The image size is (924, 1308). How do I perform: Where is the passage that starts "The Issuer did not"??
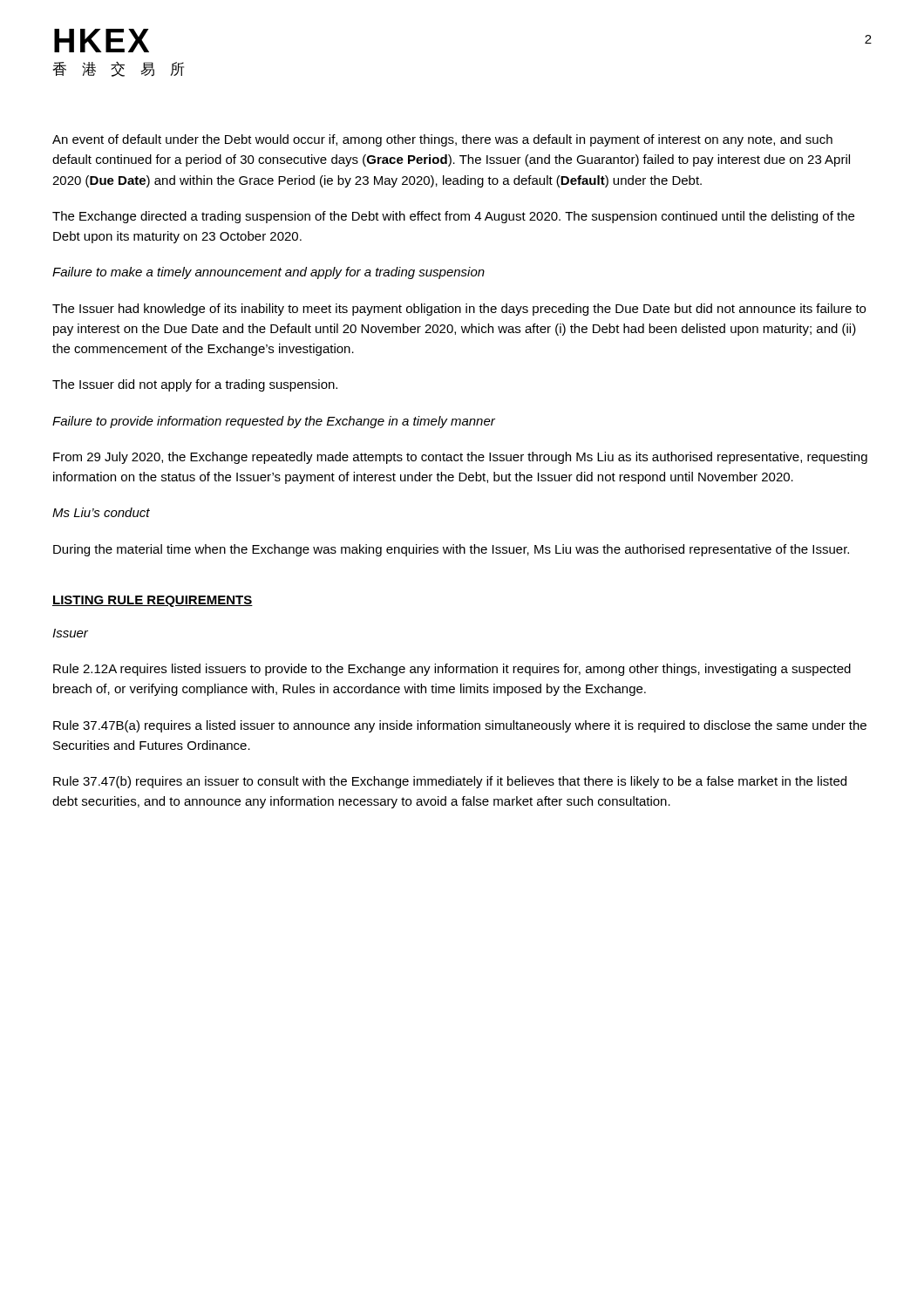pyautogui.click(x=195, y=384)
